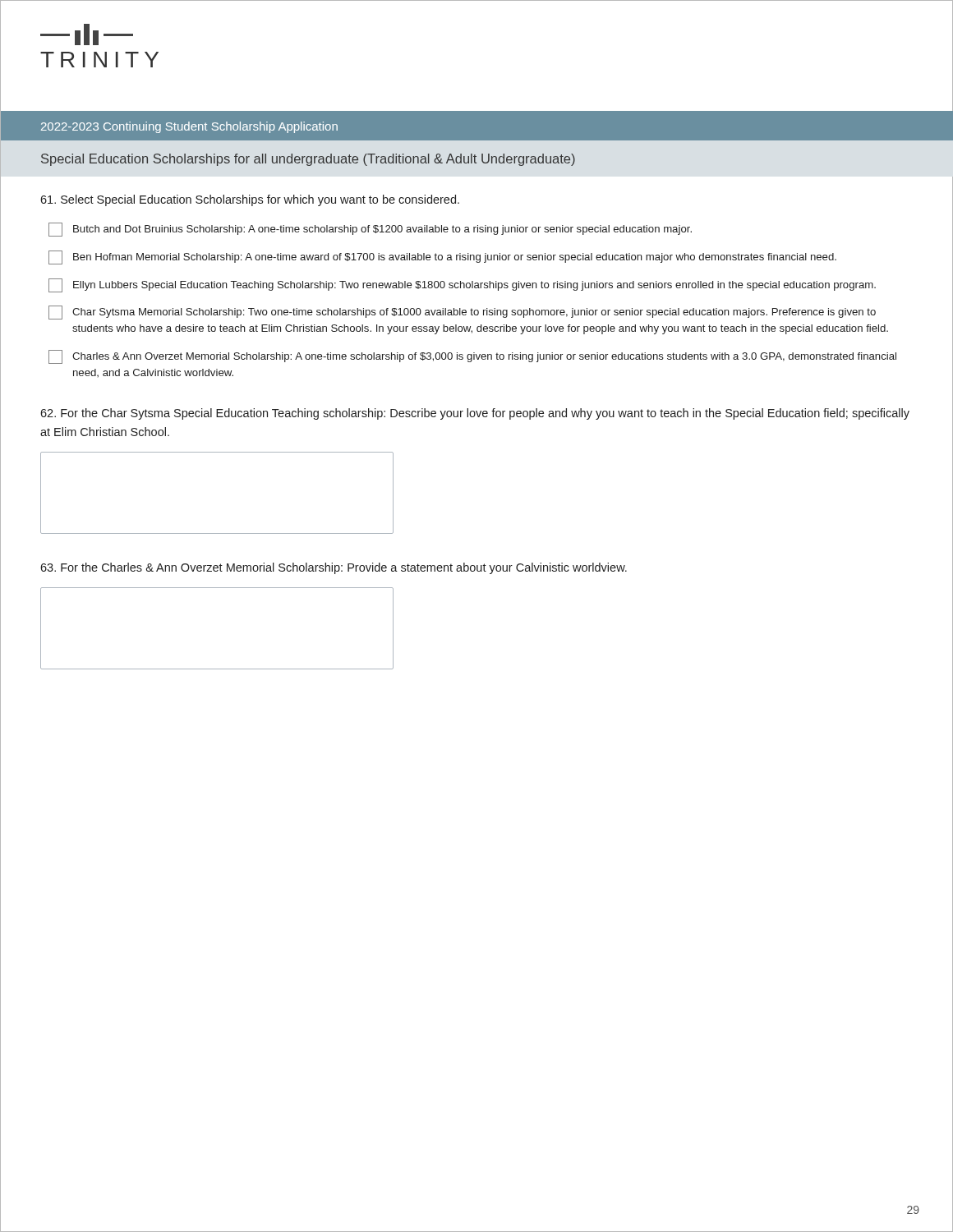Where is the section header that starts "Special Education Scholarships for all"?

click(308, 158)
